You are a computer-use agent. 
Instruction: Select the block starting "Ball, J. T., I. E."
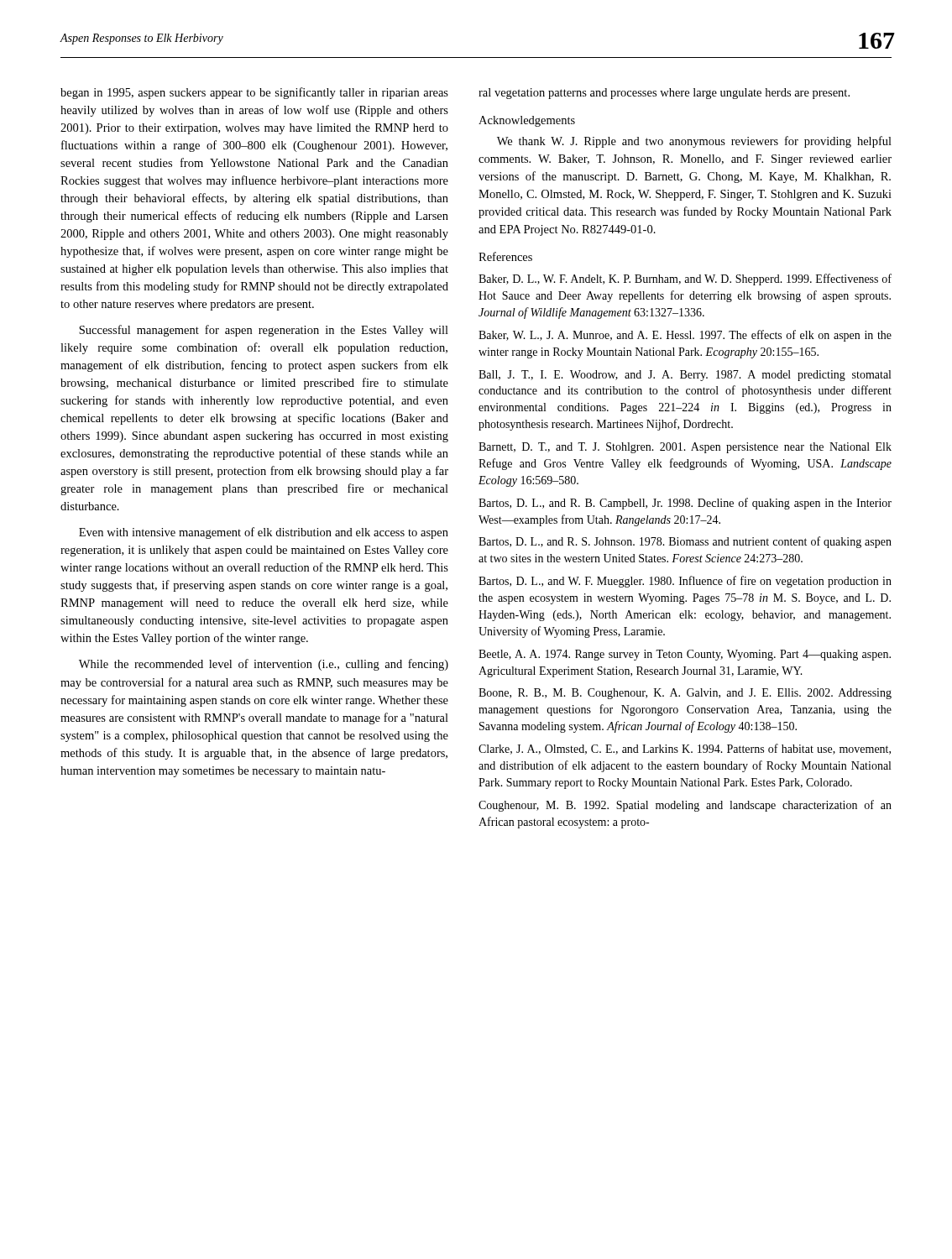pyautogui.click(x=685, y=399)
